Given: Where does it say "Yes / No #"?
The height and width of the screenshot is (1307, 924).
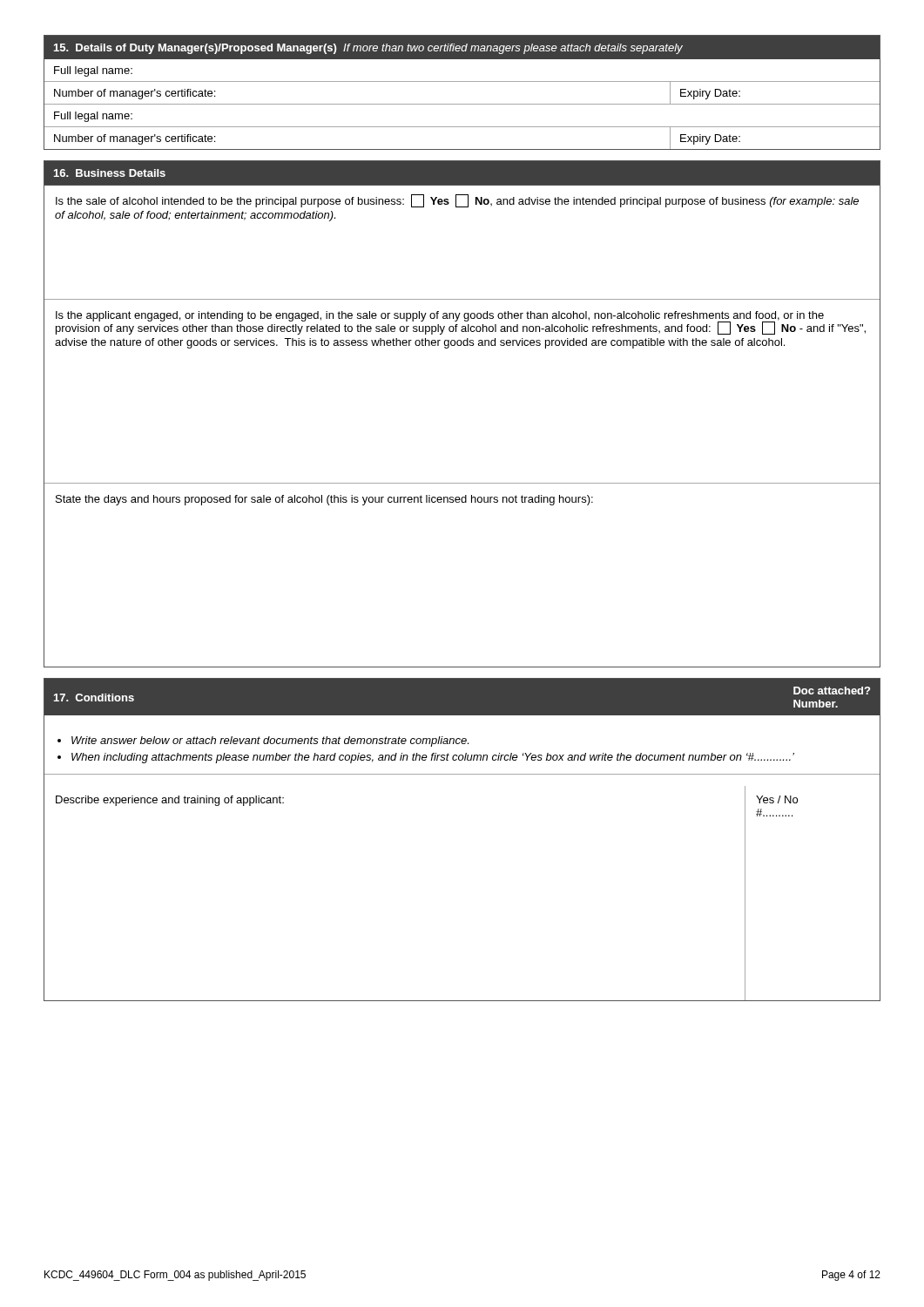Looking at the screenshot, I should (777, 806).
